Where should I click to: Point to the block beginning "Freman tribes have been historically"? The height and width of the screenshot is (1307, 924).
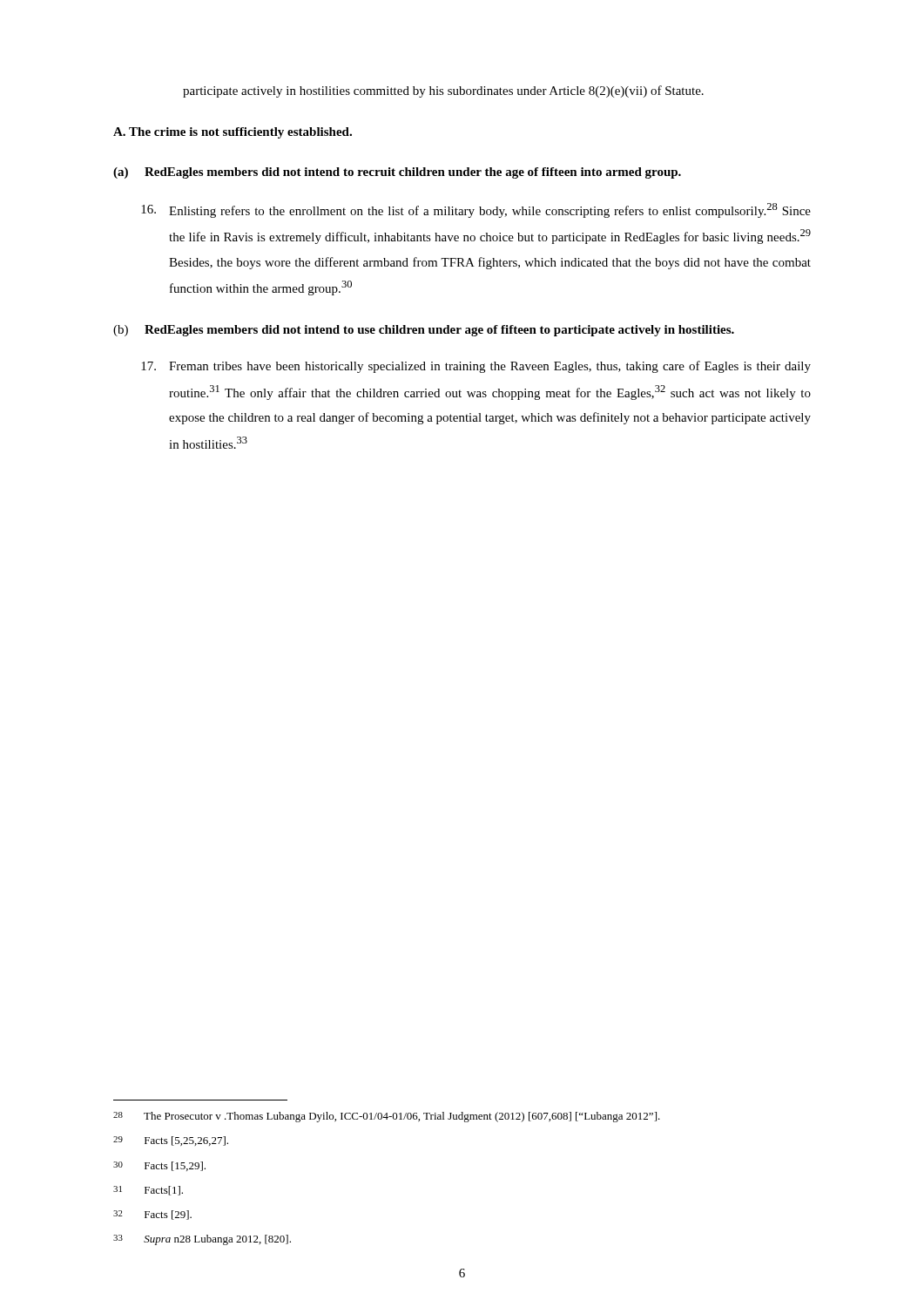(x=462, y=405)
